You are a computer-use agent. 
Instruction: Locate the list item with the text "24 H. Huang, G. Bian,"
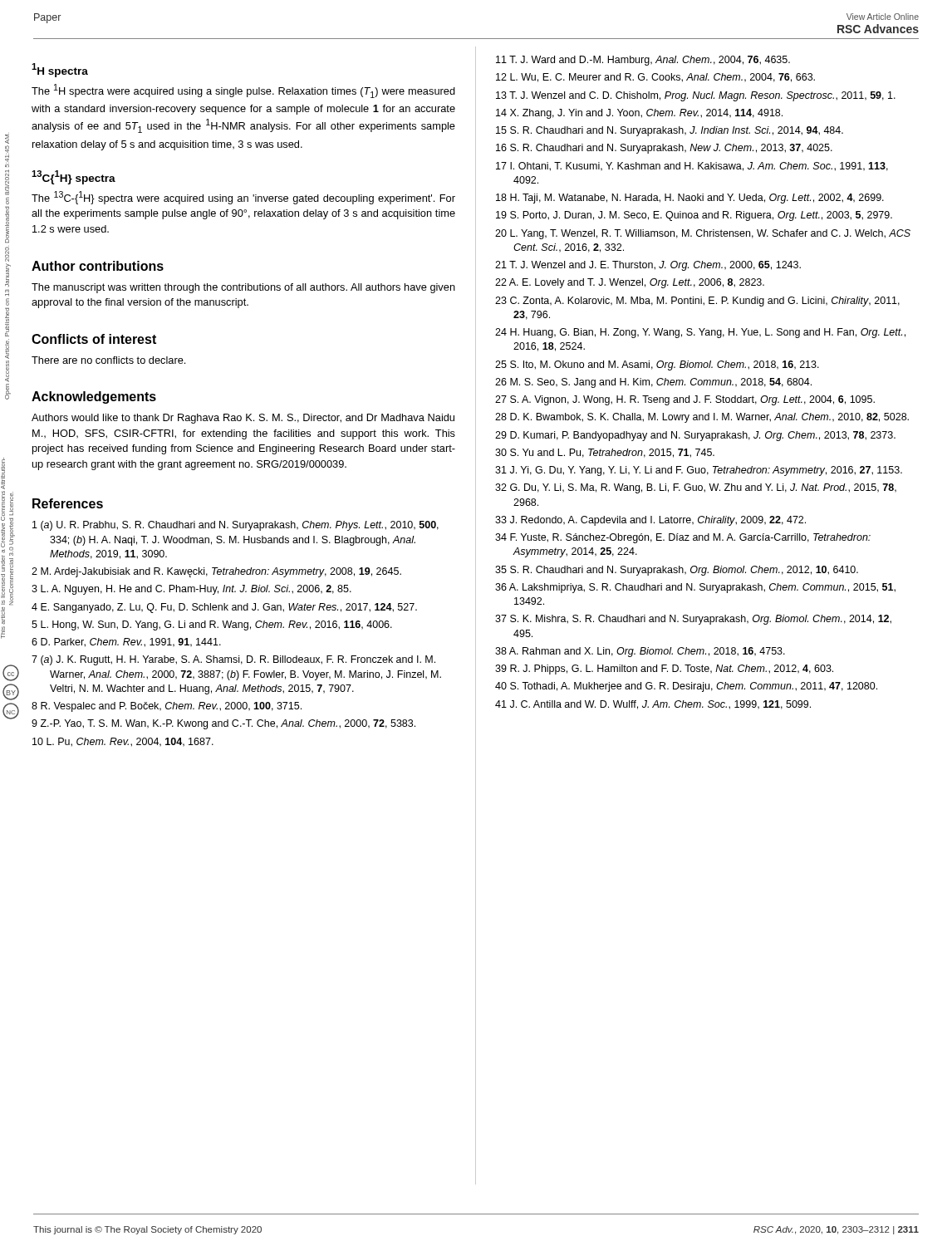701,339
